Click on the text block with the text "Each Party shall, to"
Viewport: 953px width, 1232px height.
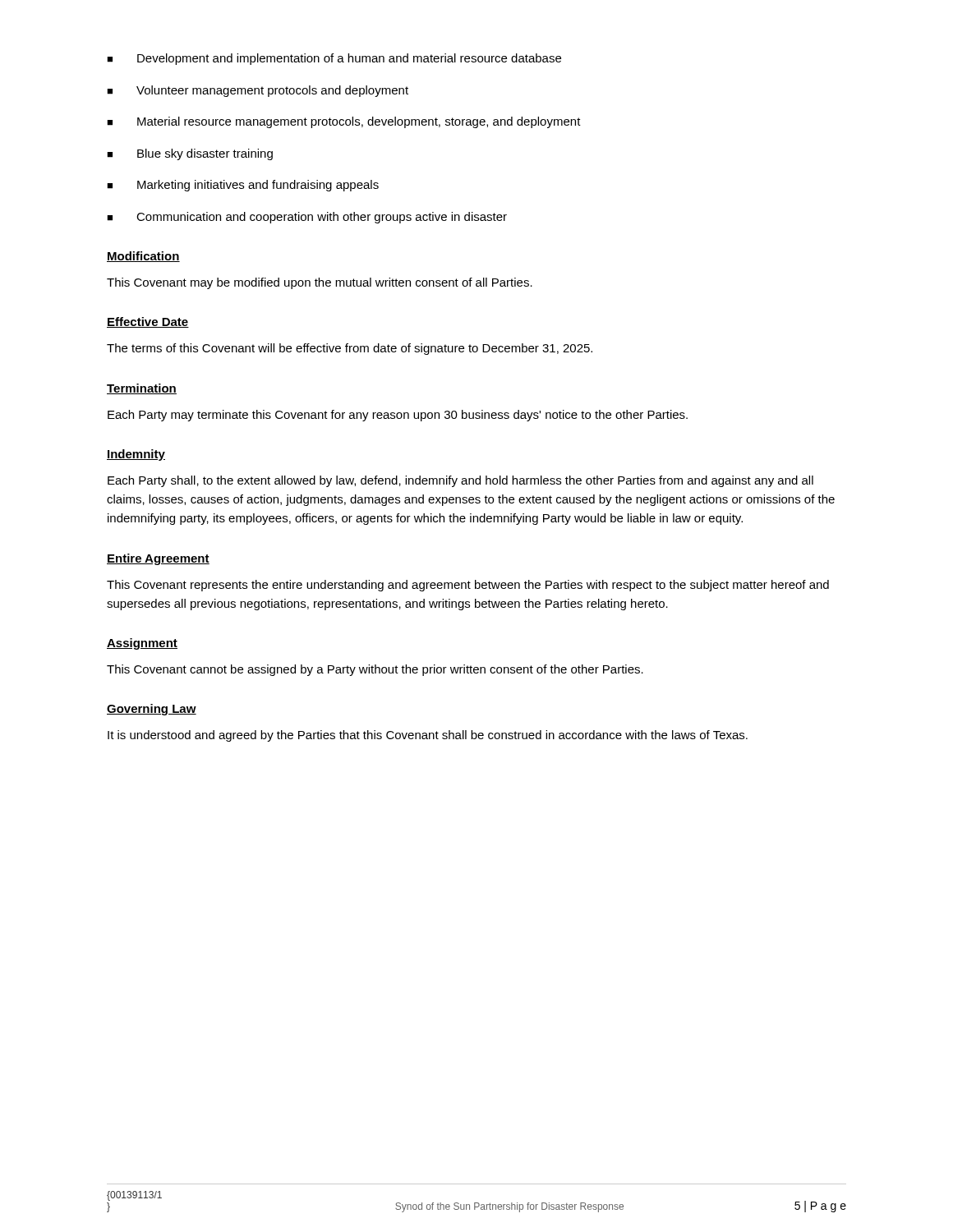click(471, 499)
